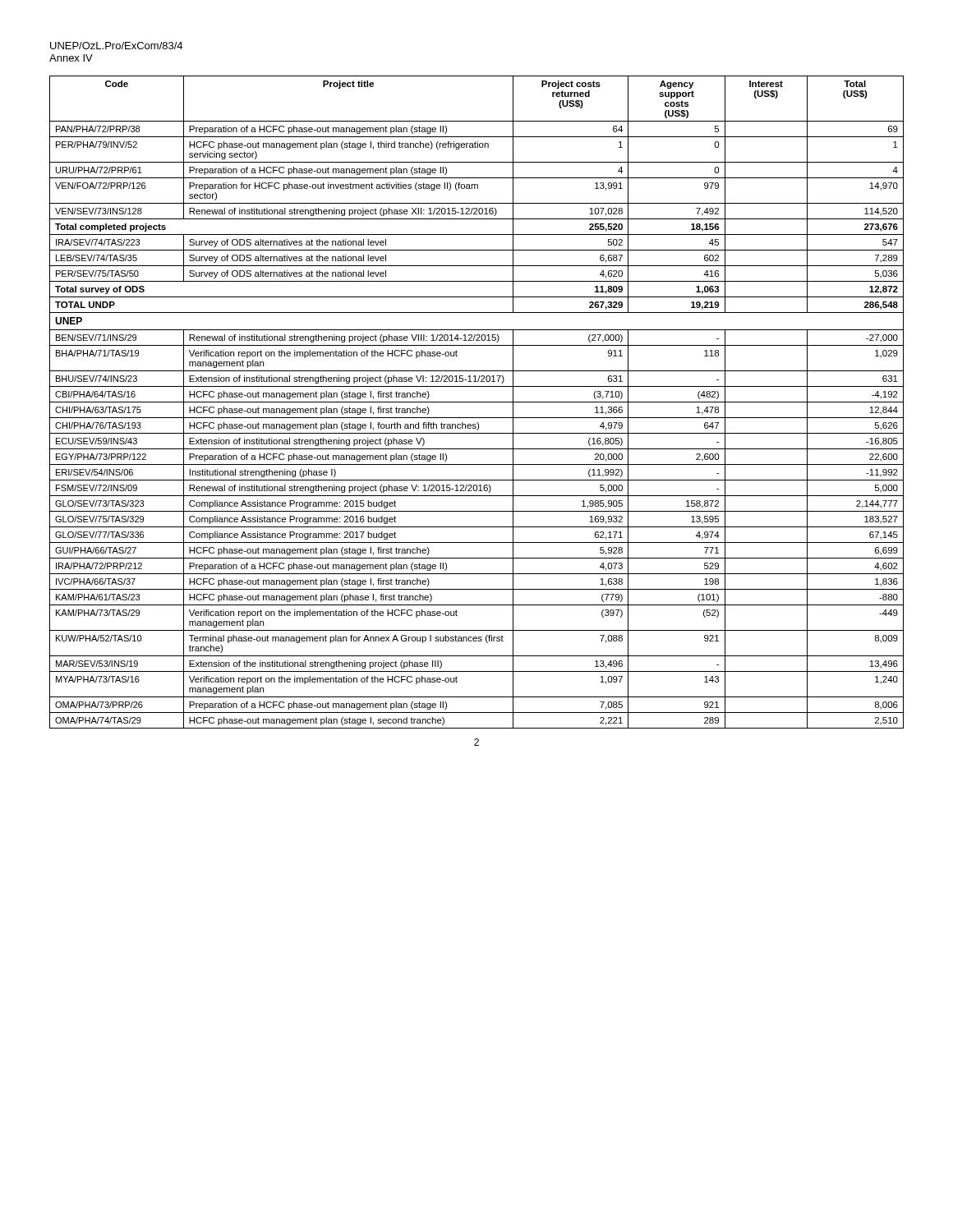The image size is (953, 1232).
Task: Click on the table containing "HCFC phase-out management plan (stage"
Action: tap(476, 402)
